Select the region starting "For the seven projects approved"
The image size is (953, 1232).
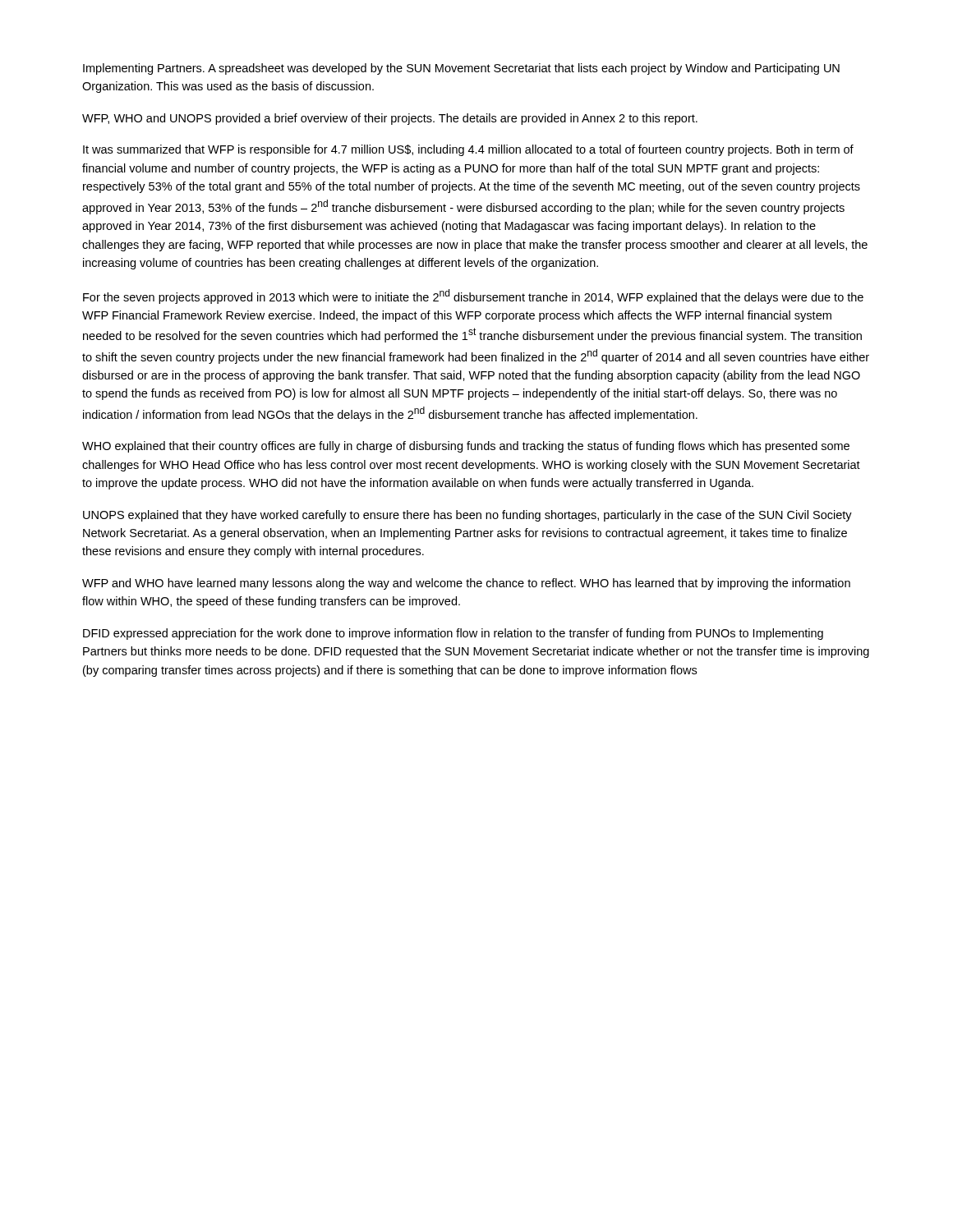pyautogui.click(x=476, y=354)
